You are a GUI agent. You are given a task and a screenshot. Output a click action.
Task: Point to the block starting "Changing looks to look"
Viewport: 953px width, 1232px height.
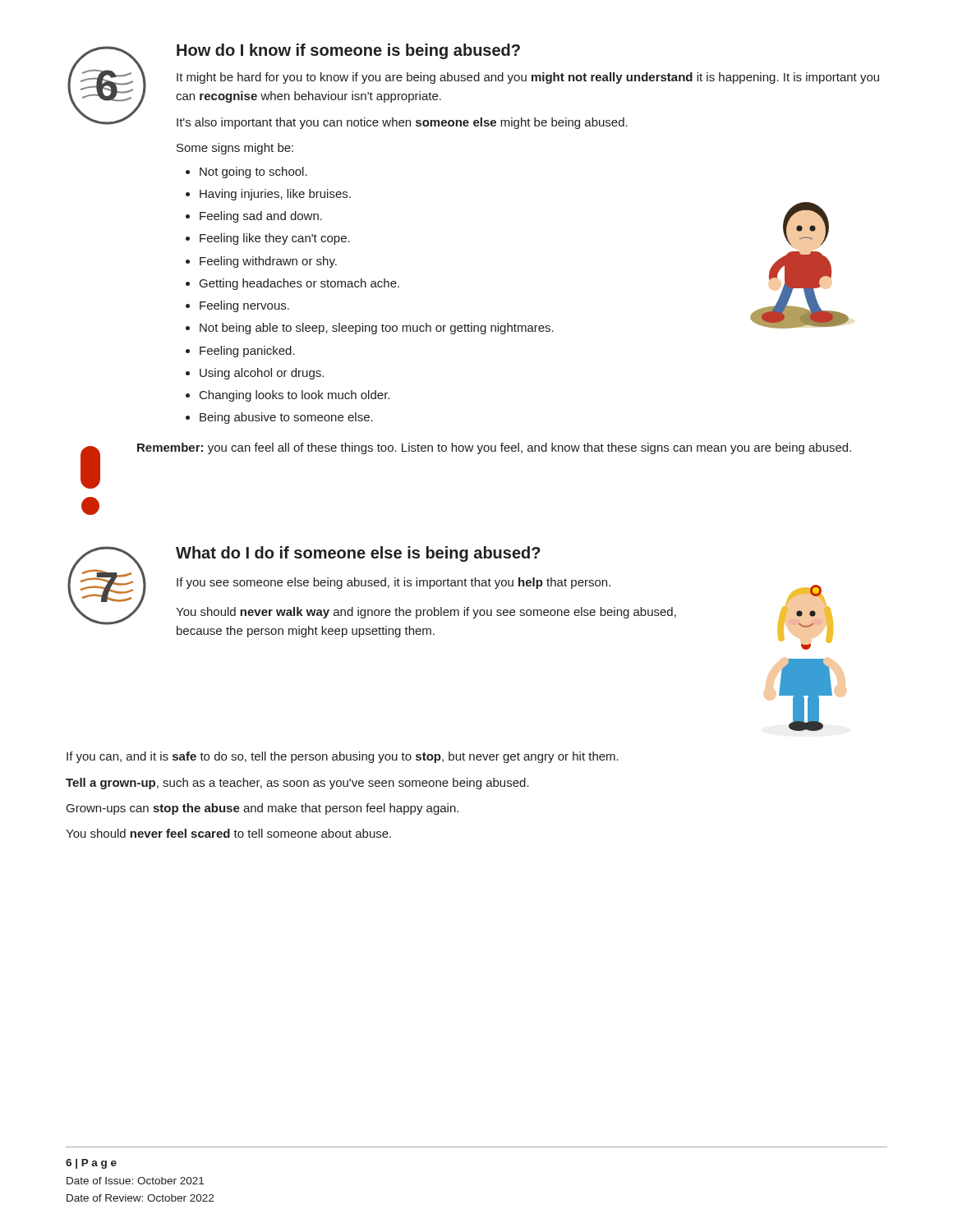pos(295,395)
